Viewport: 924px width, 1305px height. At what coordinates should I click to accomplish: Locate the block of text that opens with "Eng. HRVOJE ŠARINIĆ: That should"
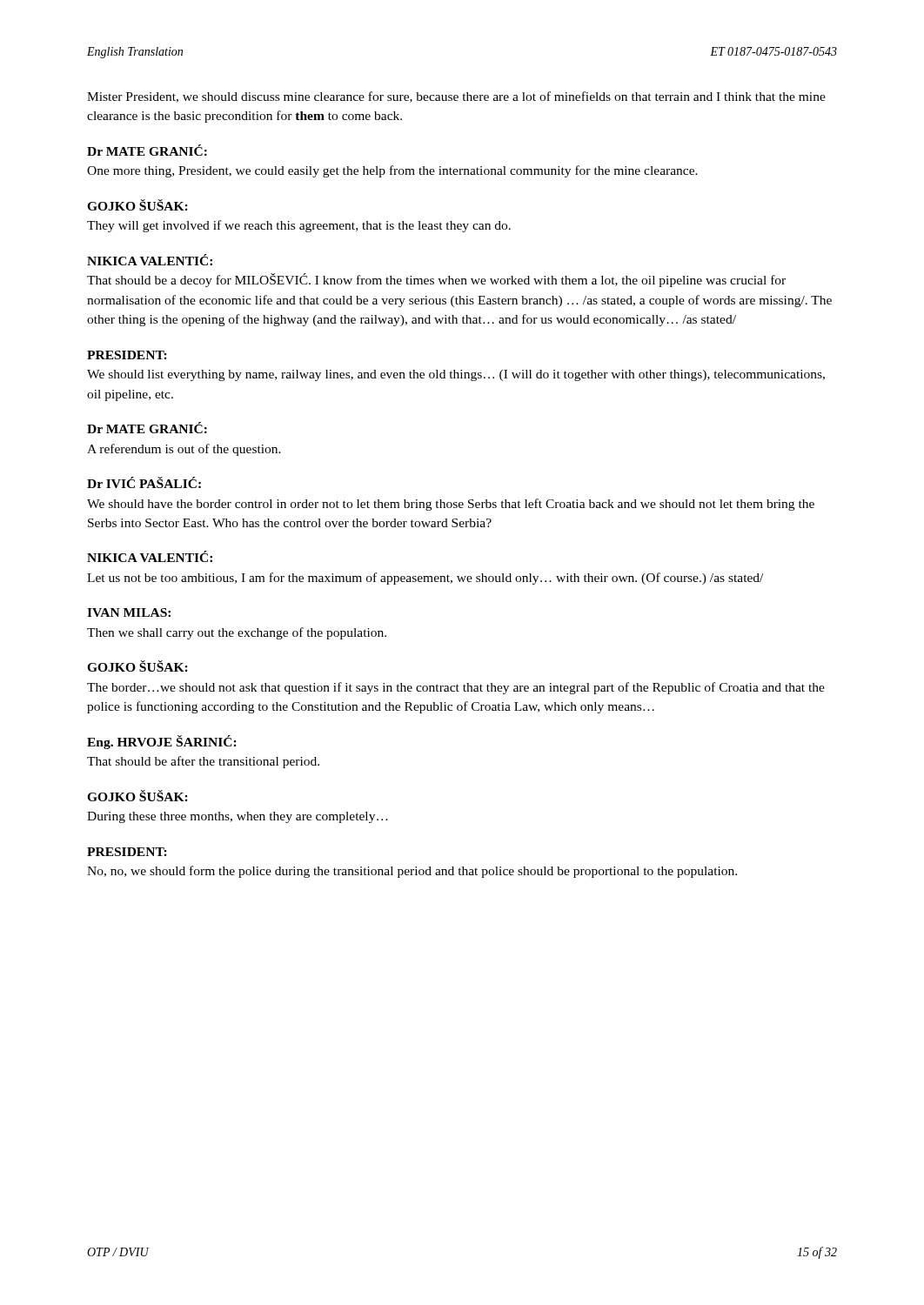click(x=162, y=742)
